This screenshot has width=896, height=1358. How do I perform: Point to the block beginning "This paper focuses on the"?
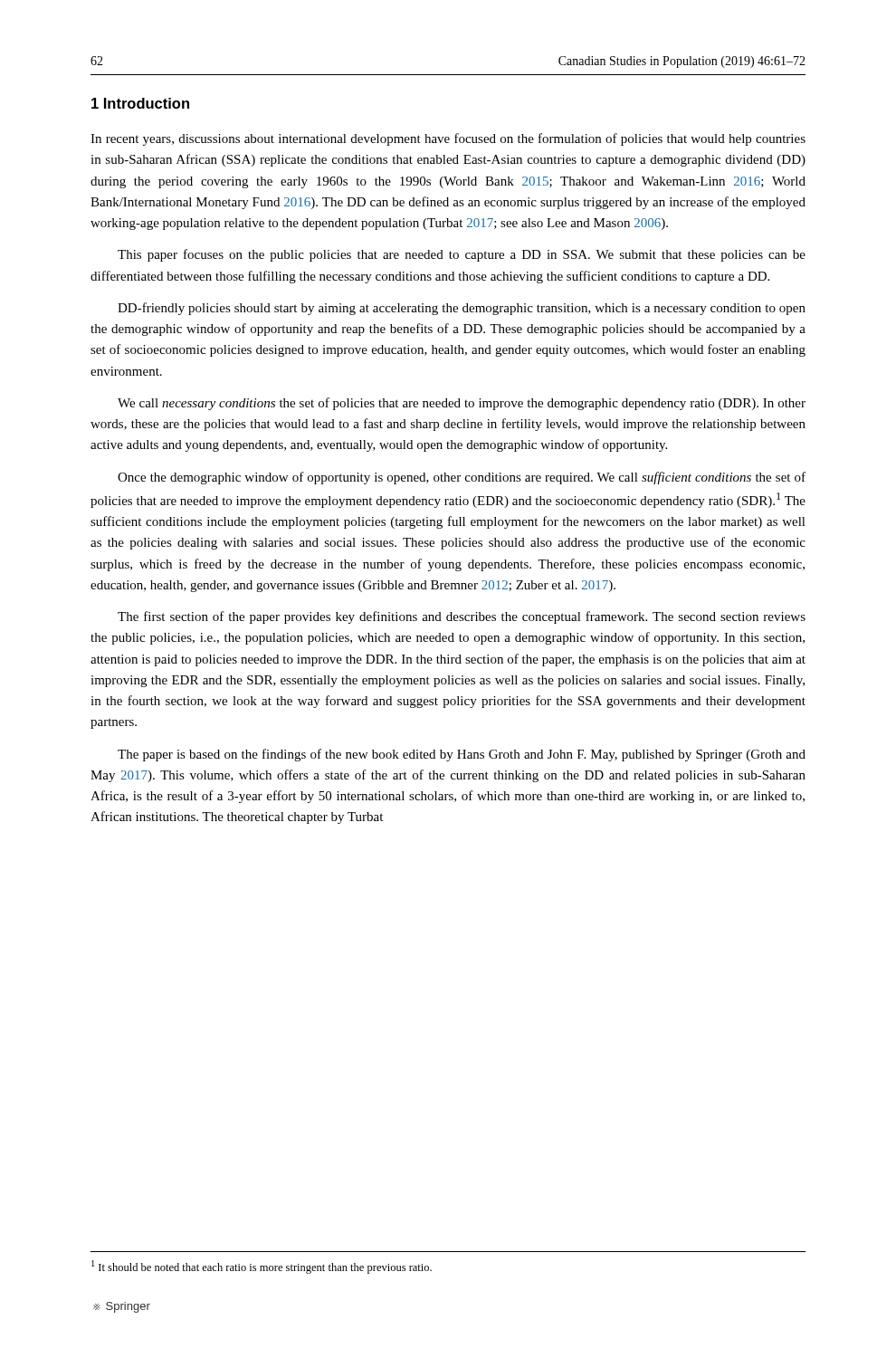(x=448, y=266)
